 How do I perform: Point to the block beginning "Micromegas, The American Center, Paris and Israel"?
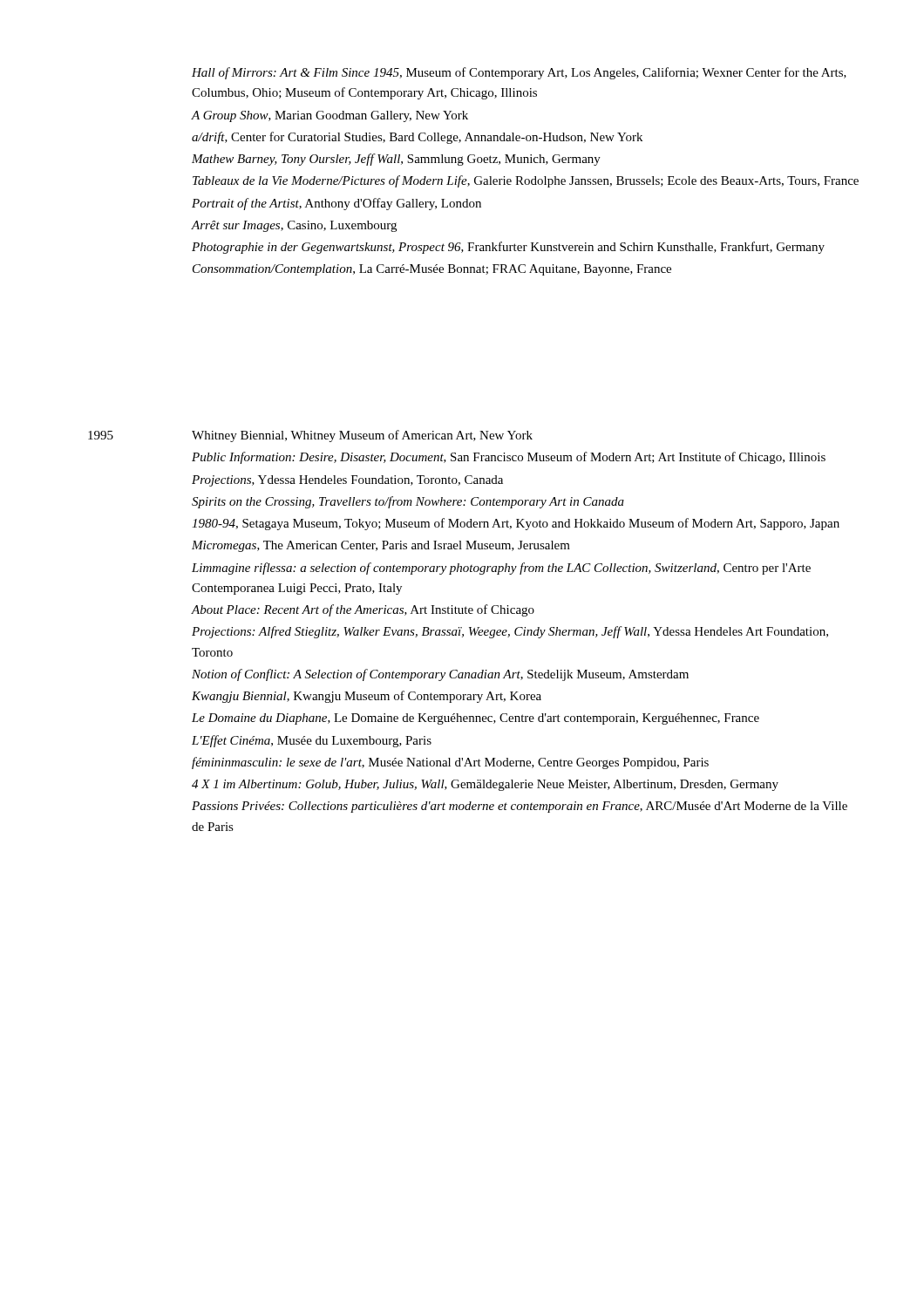tap(381, 545)
